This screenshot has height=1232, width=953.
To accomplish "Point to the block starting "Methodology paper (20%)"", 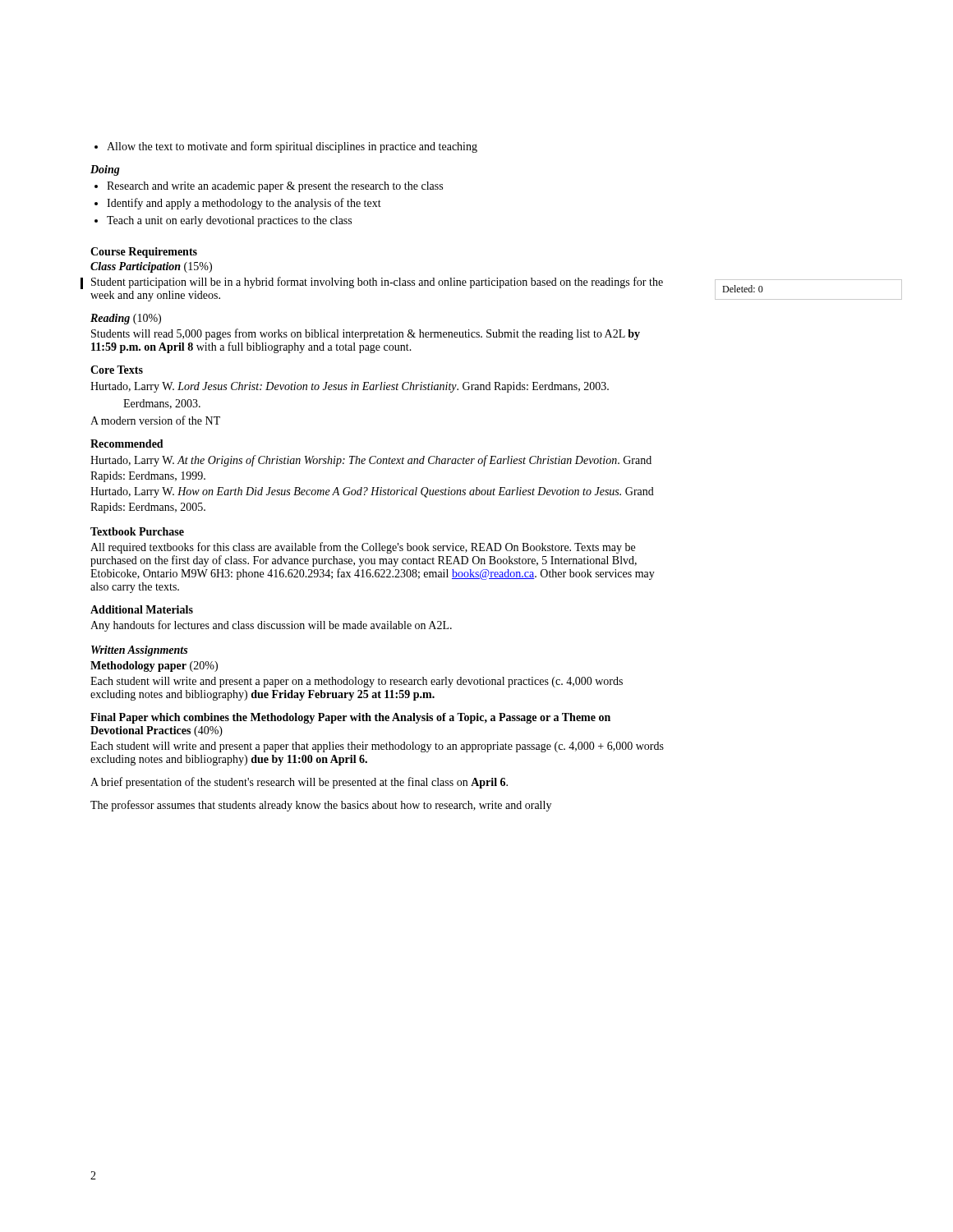I will click(154, 666).
